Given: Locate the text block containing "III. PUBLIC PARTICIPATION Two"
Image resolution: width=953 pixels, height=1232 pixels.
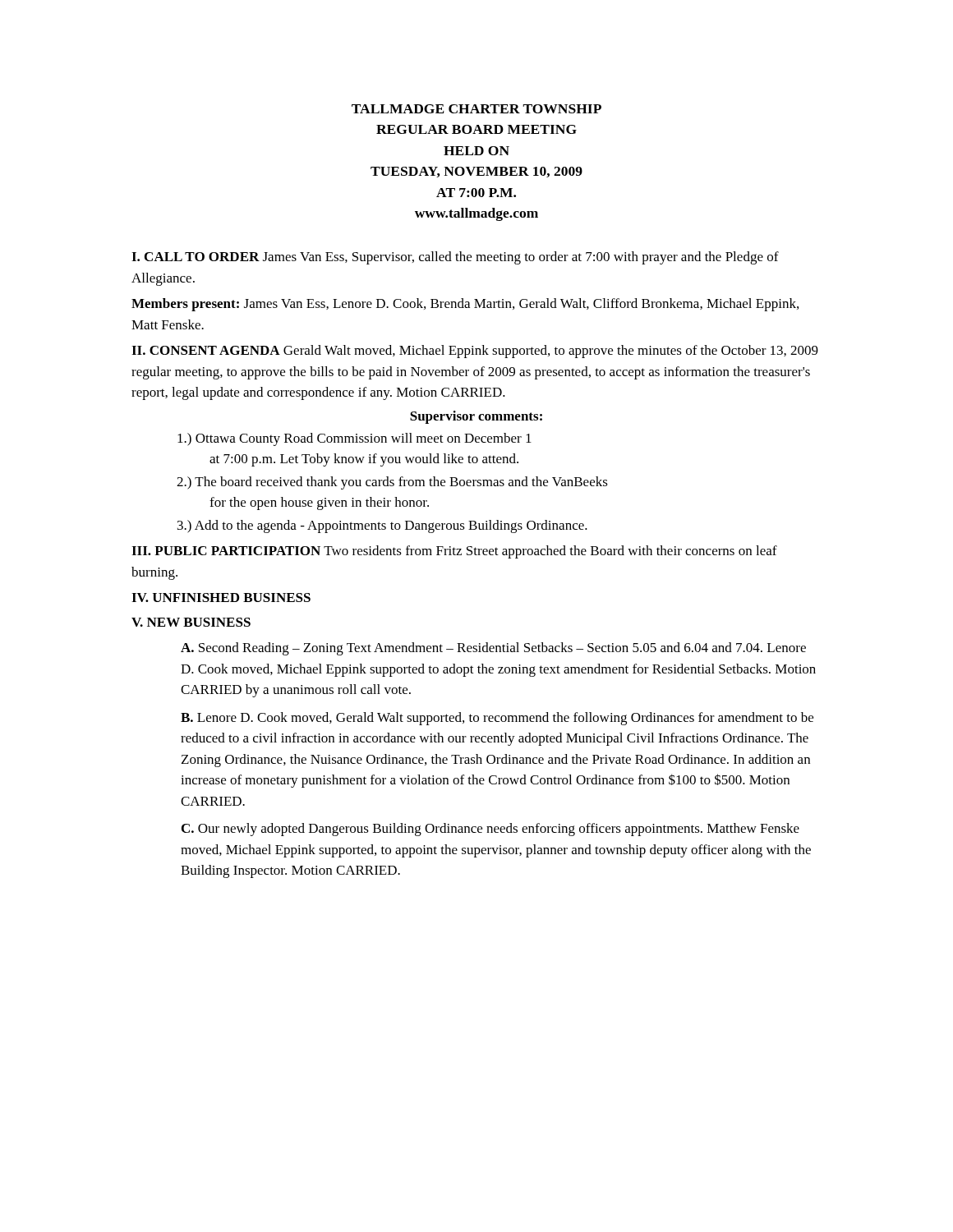Looking at the screenshot, I should pos(454,561).
